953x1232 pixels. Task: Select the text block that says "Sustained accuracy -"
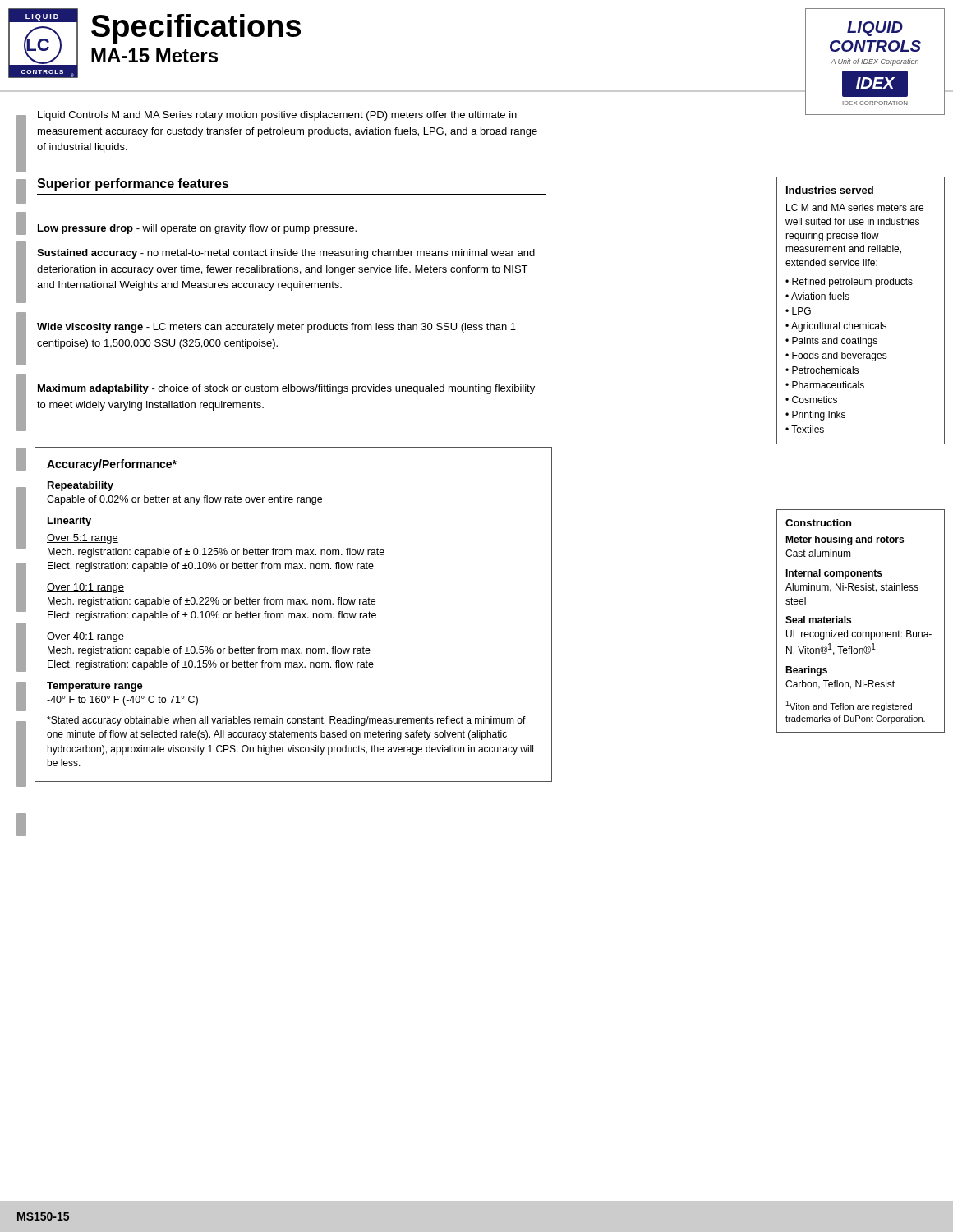click(x=290, y=269)
